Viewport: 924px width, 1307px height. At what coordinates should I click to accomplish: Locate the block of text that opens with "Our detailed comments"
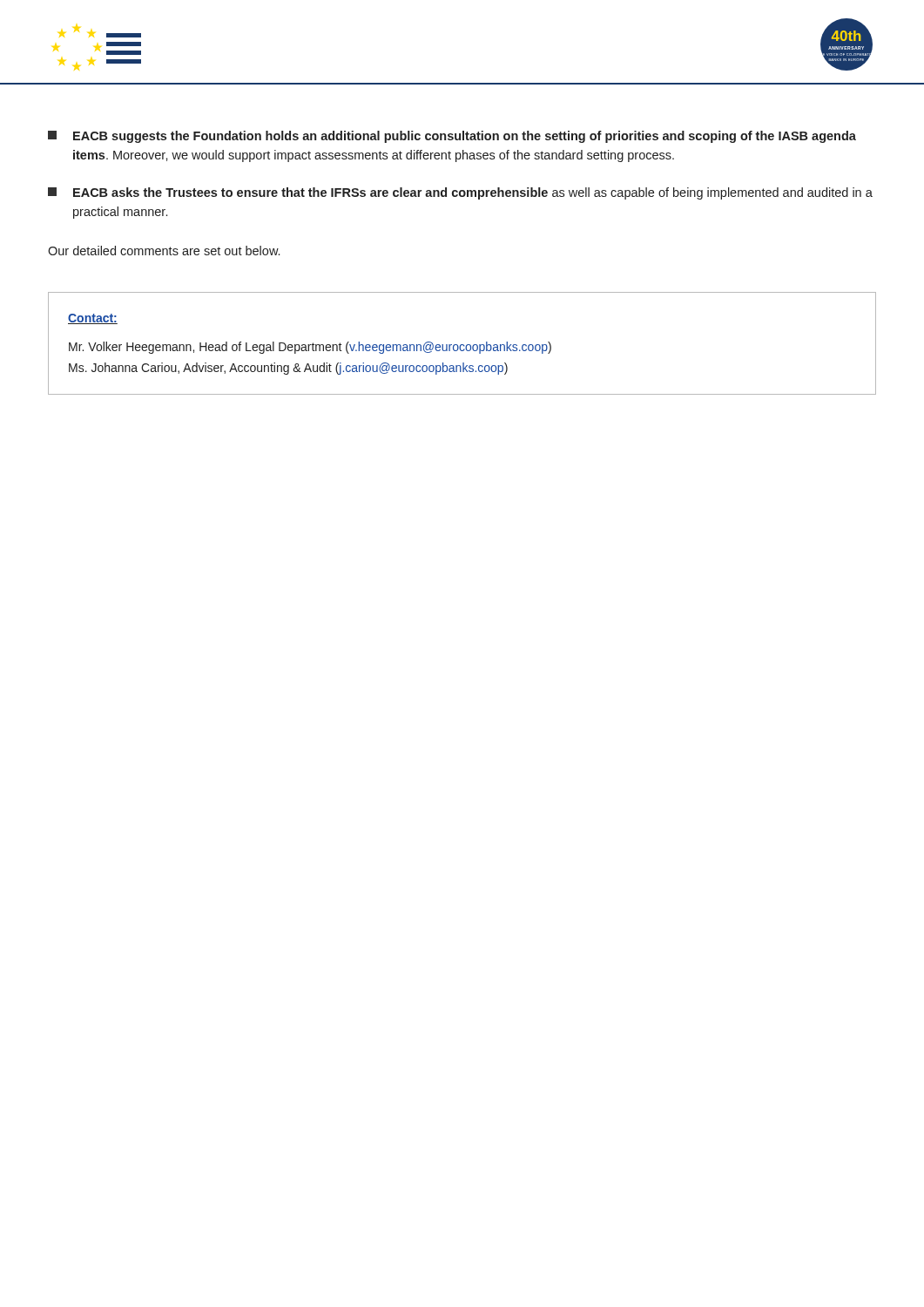(164, 251)
